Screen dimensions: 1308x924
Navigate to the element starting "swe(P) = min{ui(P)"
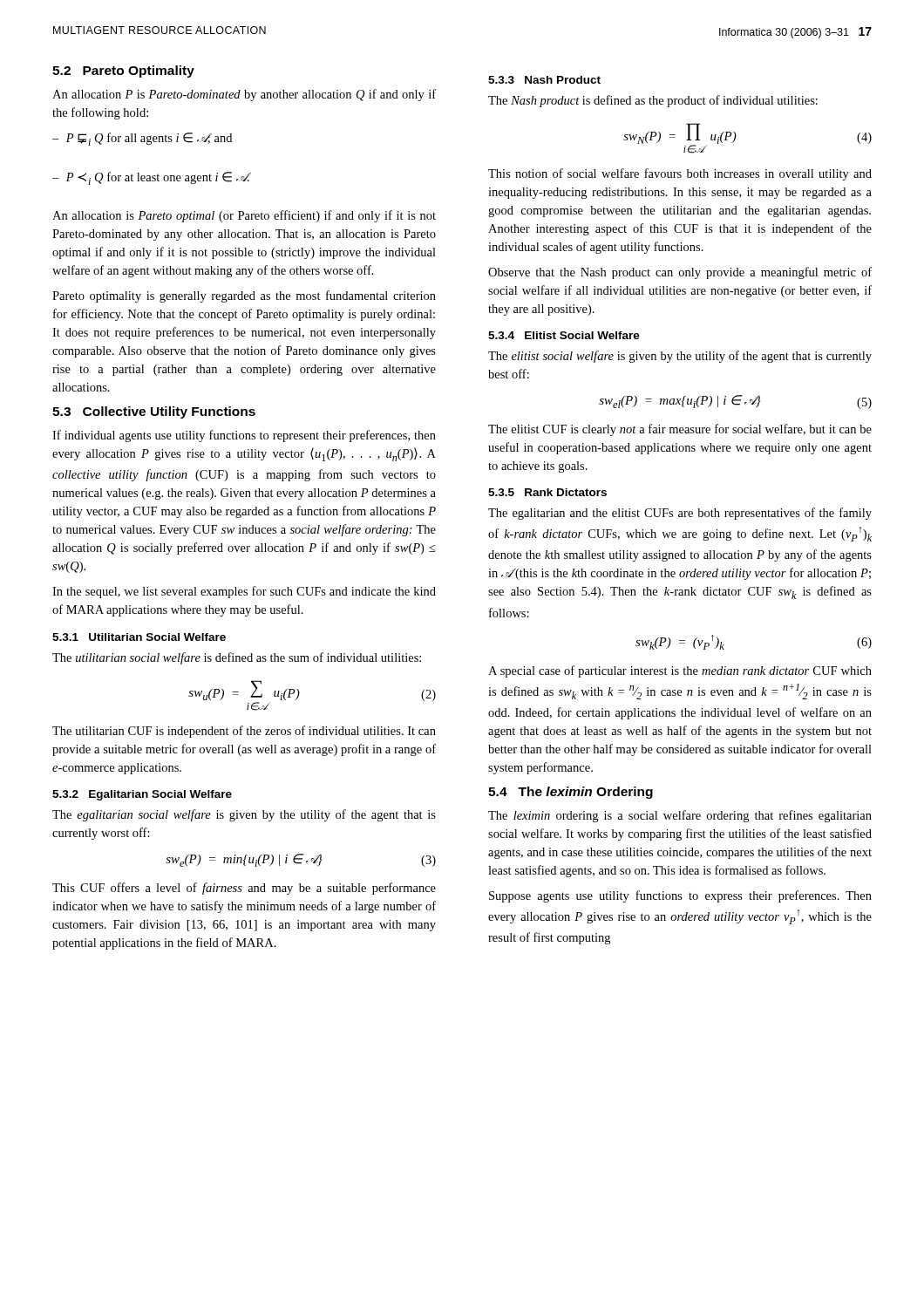[x=244, y=860]
